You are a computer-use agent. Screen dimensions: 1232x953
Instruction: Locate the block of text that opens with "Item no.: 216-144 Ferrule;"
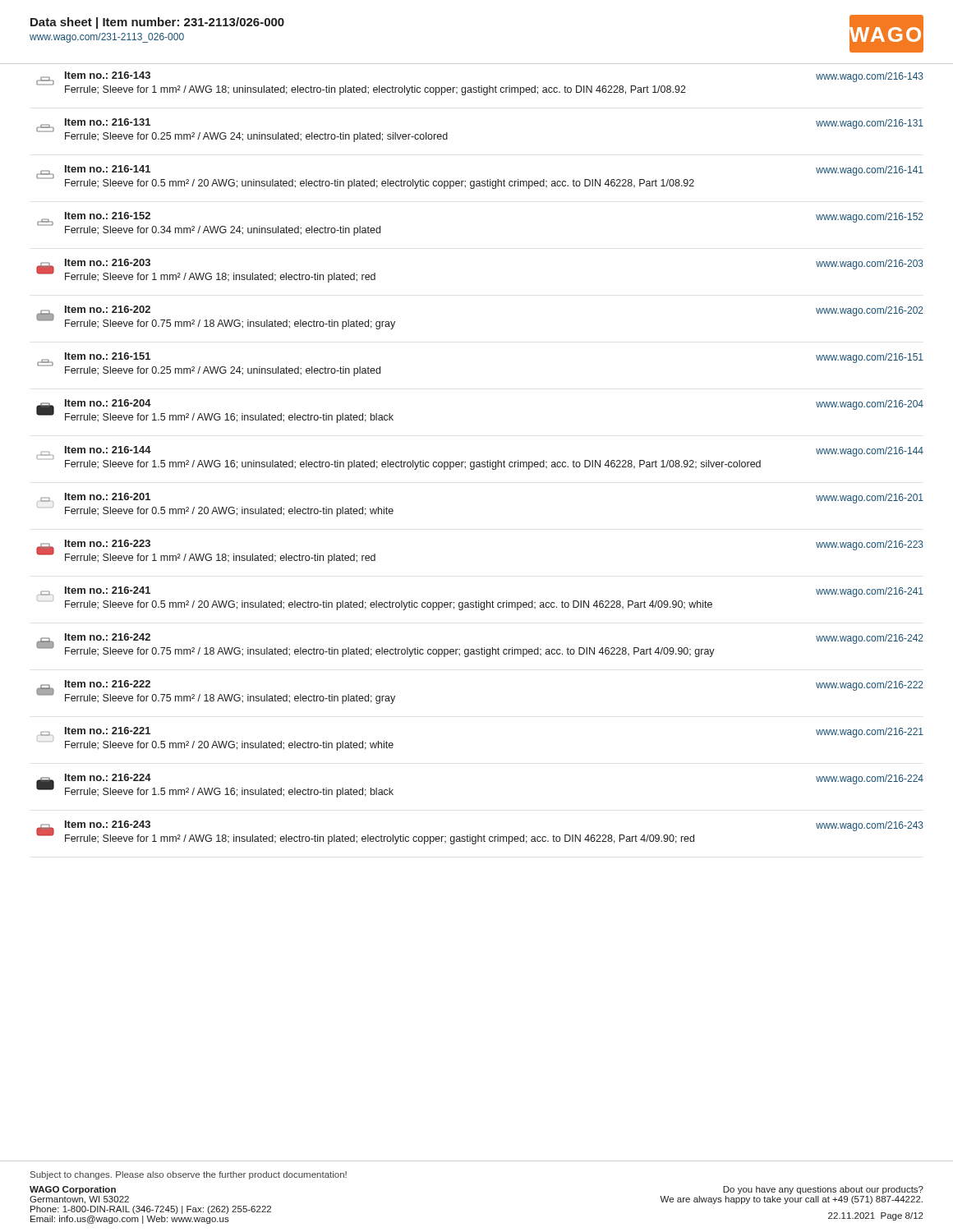click(476, 458)
